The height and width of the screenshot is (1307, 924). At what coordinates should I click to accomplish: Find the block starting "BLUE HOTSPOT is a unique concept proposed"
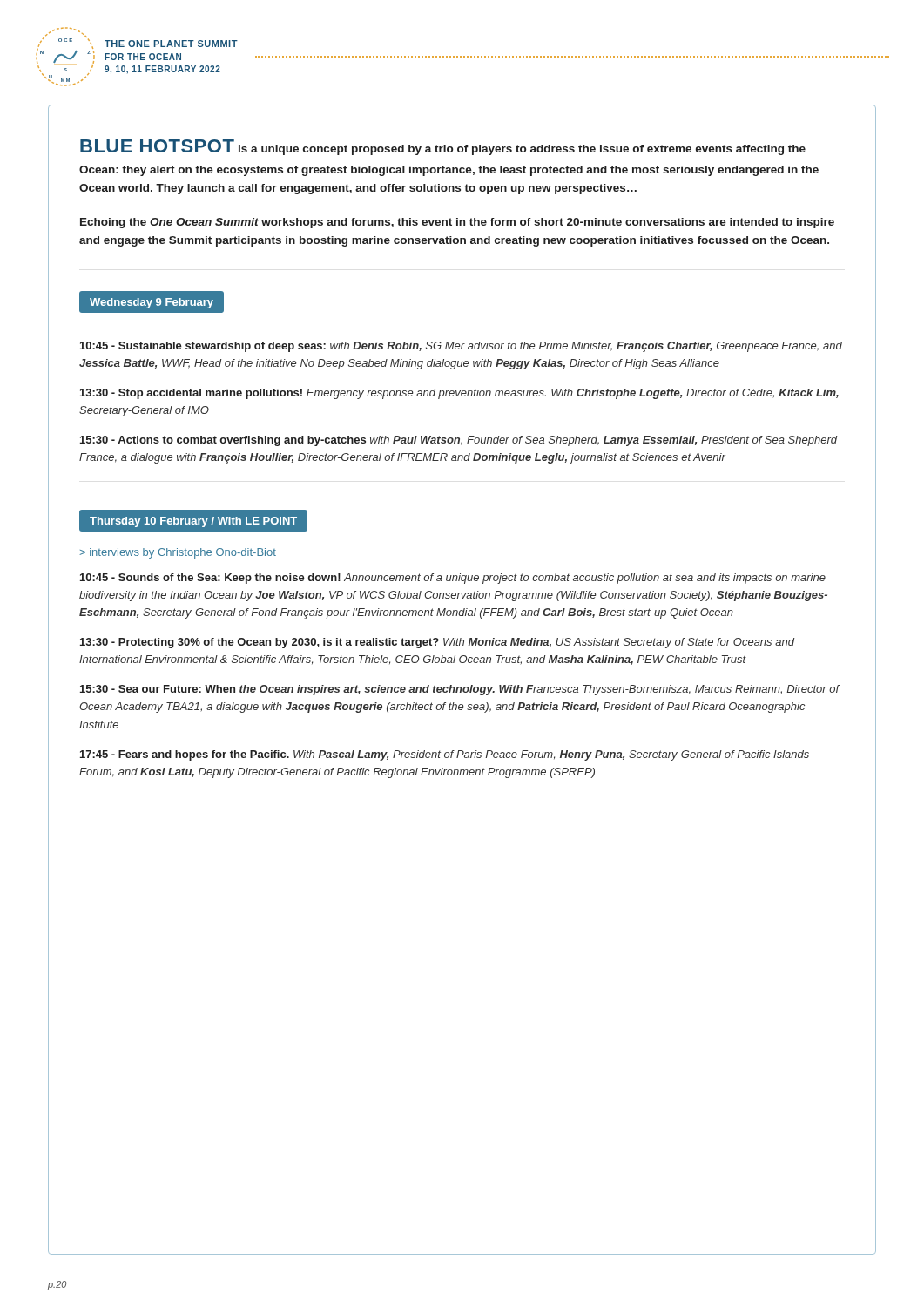(449, 165)
